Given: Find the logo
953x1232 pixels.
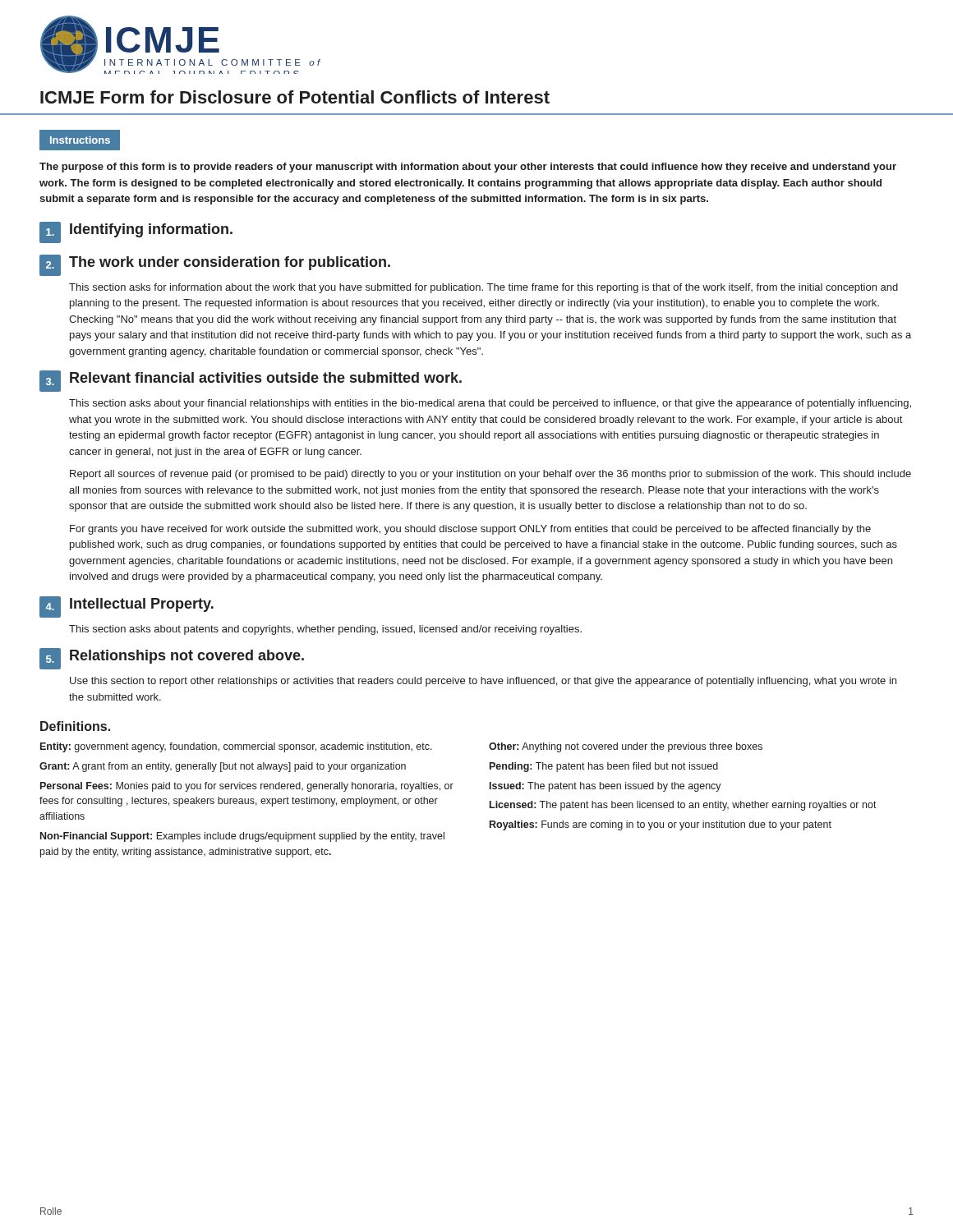Looking at the screenshot, I should tap(476, 40).
